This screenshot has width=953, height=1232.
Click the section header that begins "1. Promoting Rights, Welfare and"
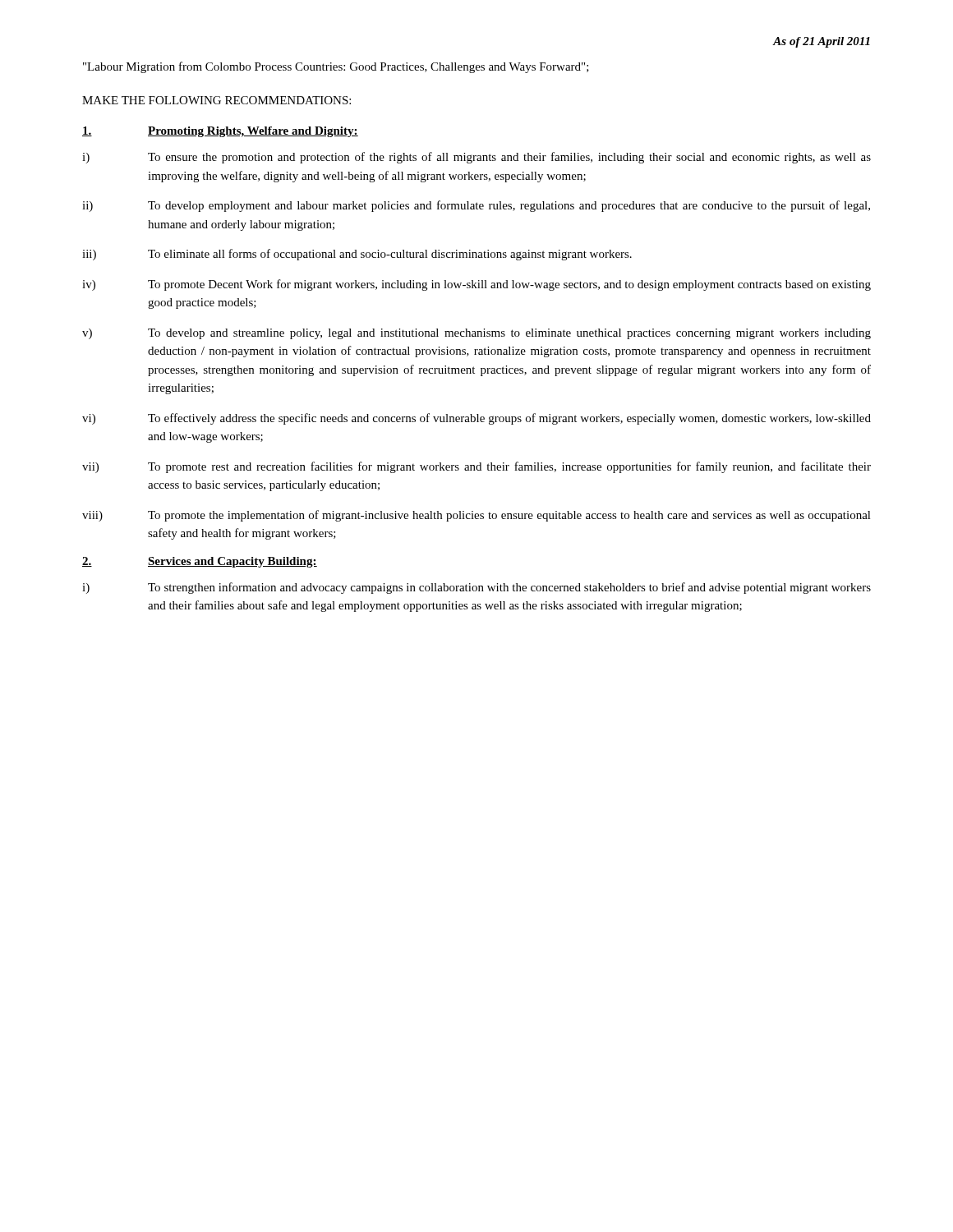point(220,131)
